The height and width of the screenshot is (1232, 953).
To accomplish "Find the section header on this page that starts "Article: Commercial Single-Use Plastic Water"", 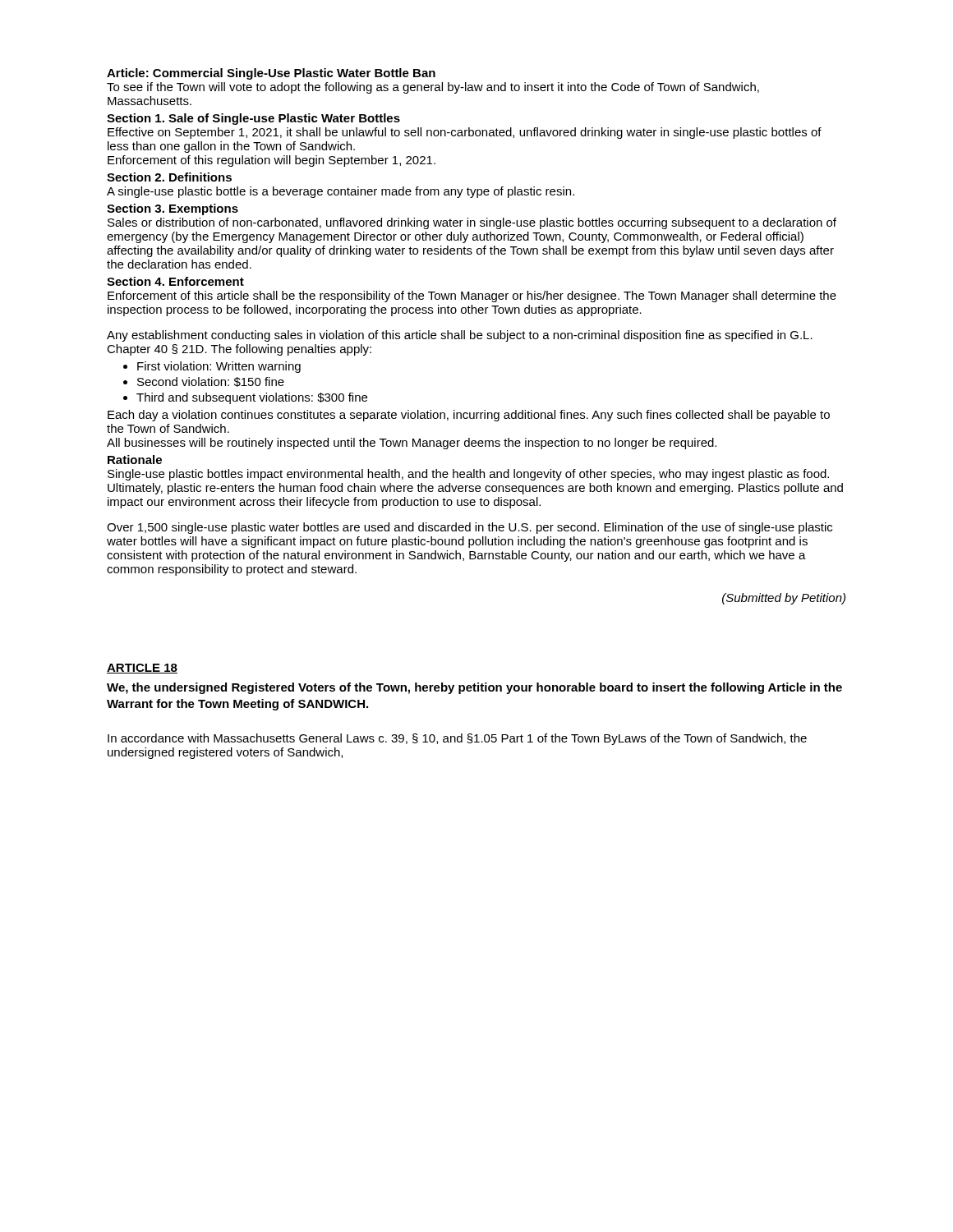I will [x=271, y=73].
